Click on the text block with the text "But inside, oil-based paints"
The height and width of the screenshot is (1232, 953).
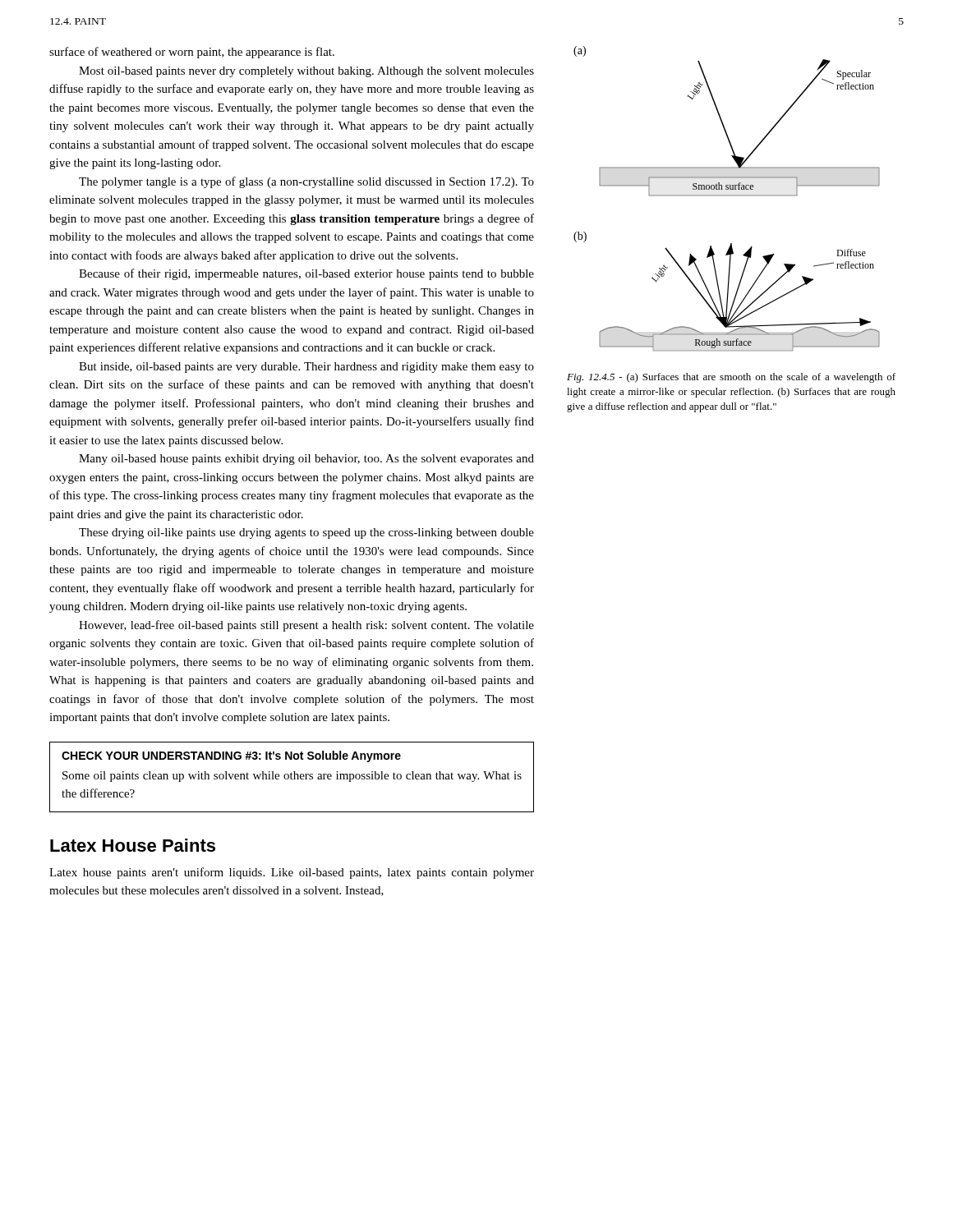click(292, 403)
